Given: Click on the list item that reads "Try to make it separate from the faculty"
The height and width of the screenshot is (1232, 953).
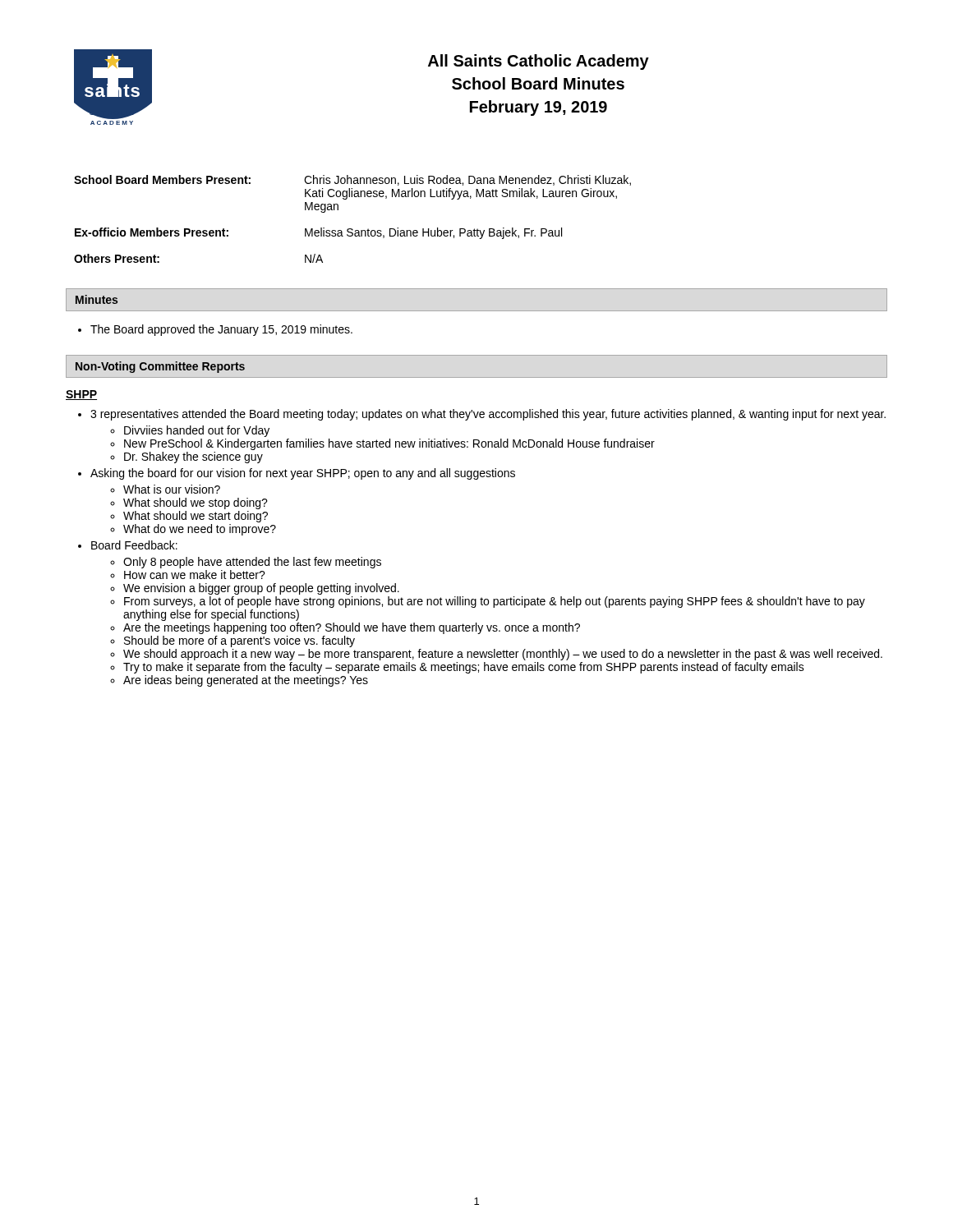Looking at the screenshot, I should click(505, 667).
